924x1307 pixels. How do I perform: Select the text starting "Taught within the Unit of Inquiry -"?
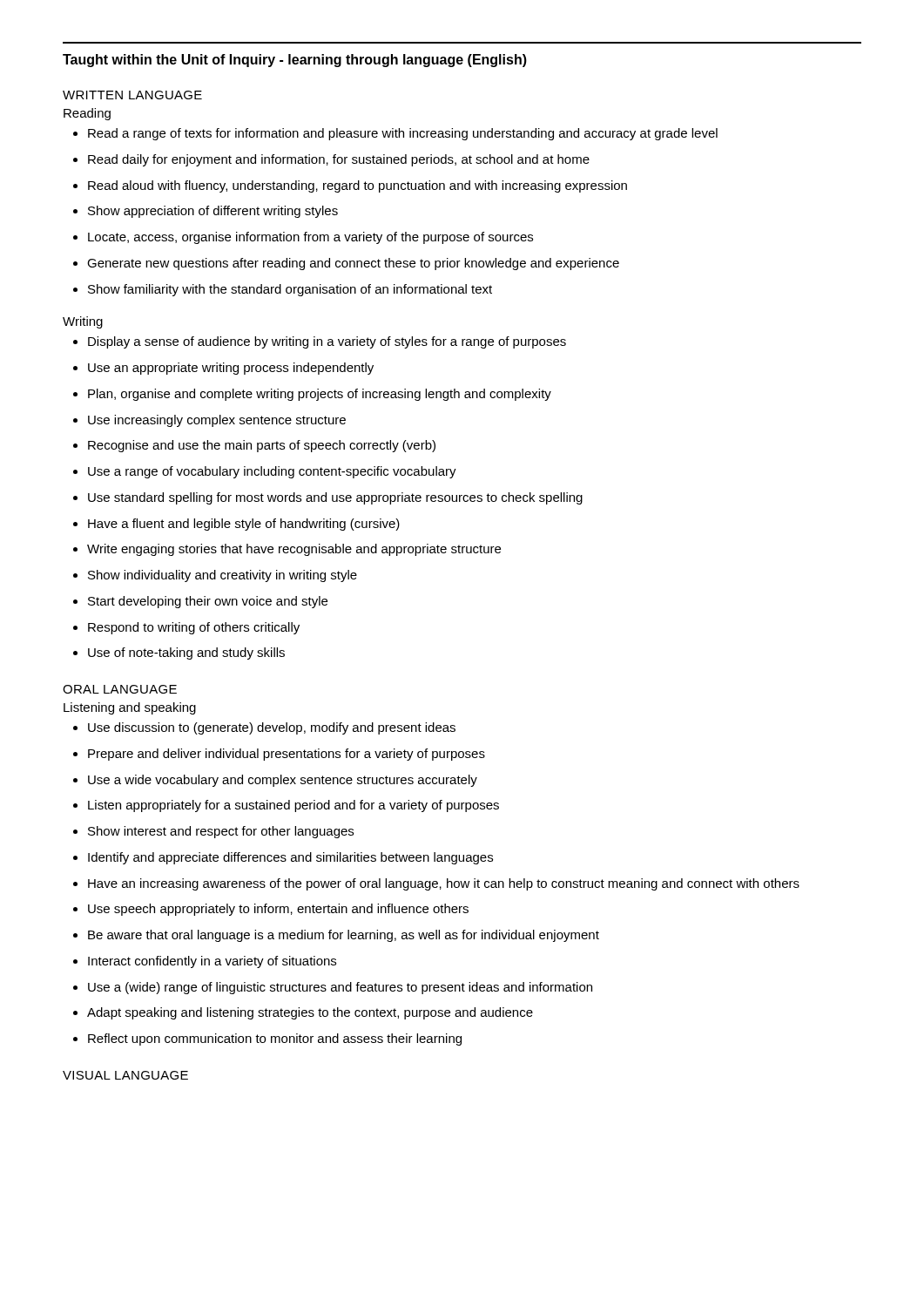click(295, 60)
